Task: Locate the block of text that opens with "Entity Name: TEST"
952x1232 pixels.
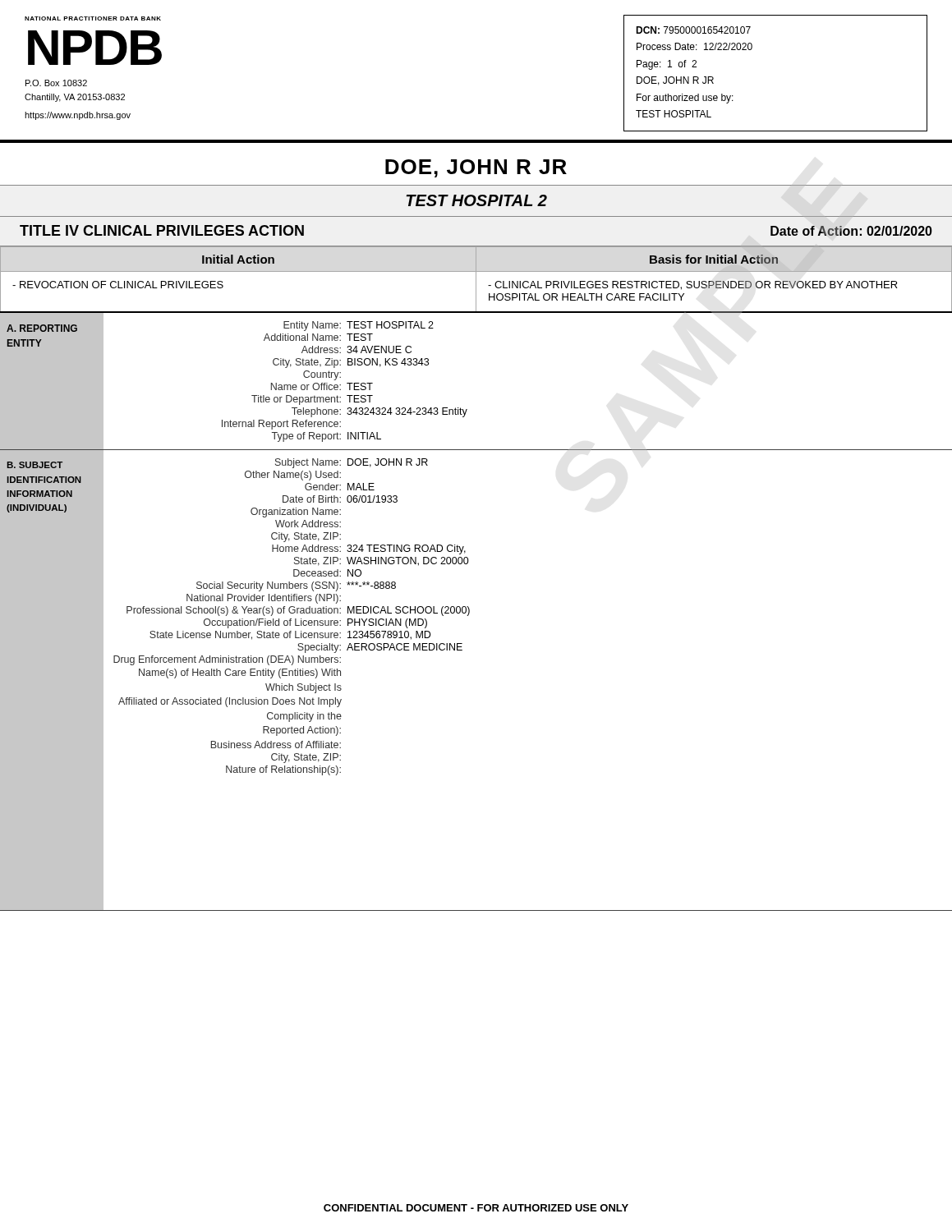Action: coord(359,326)
